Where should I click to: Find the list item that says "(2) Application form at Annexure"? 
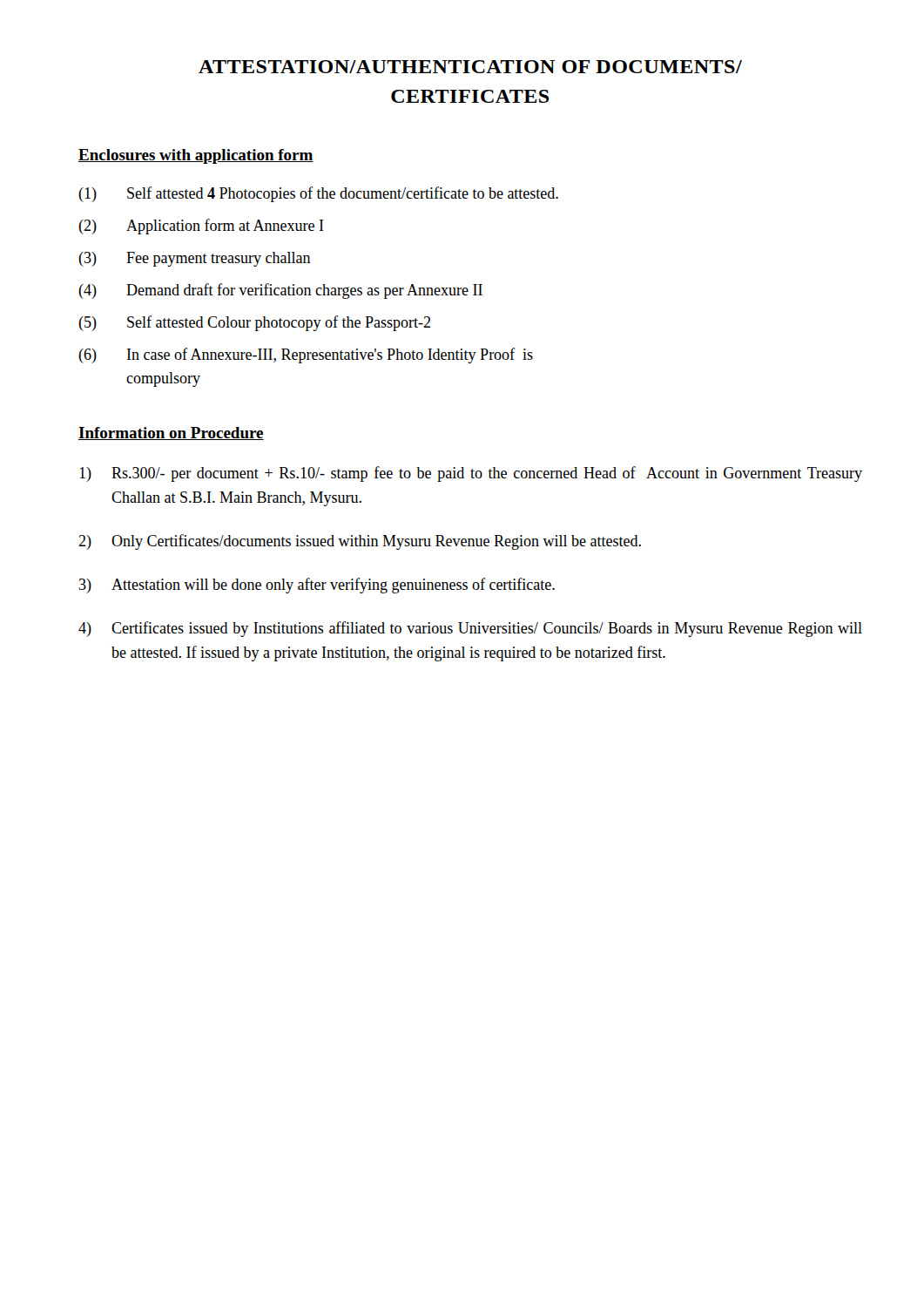tap(201, 227)
